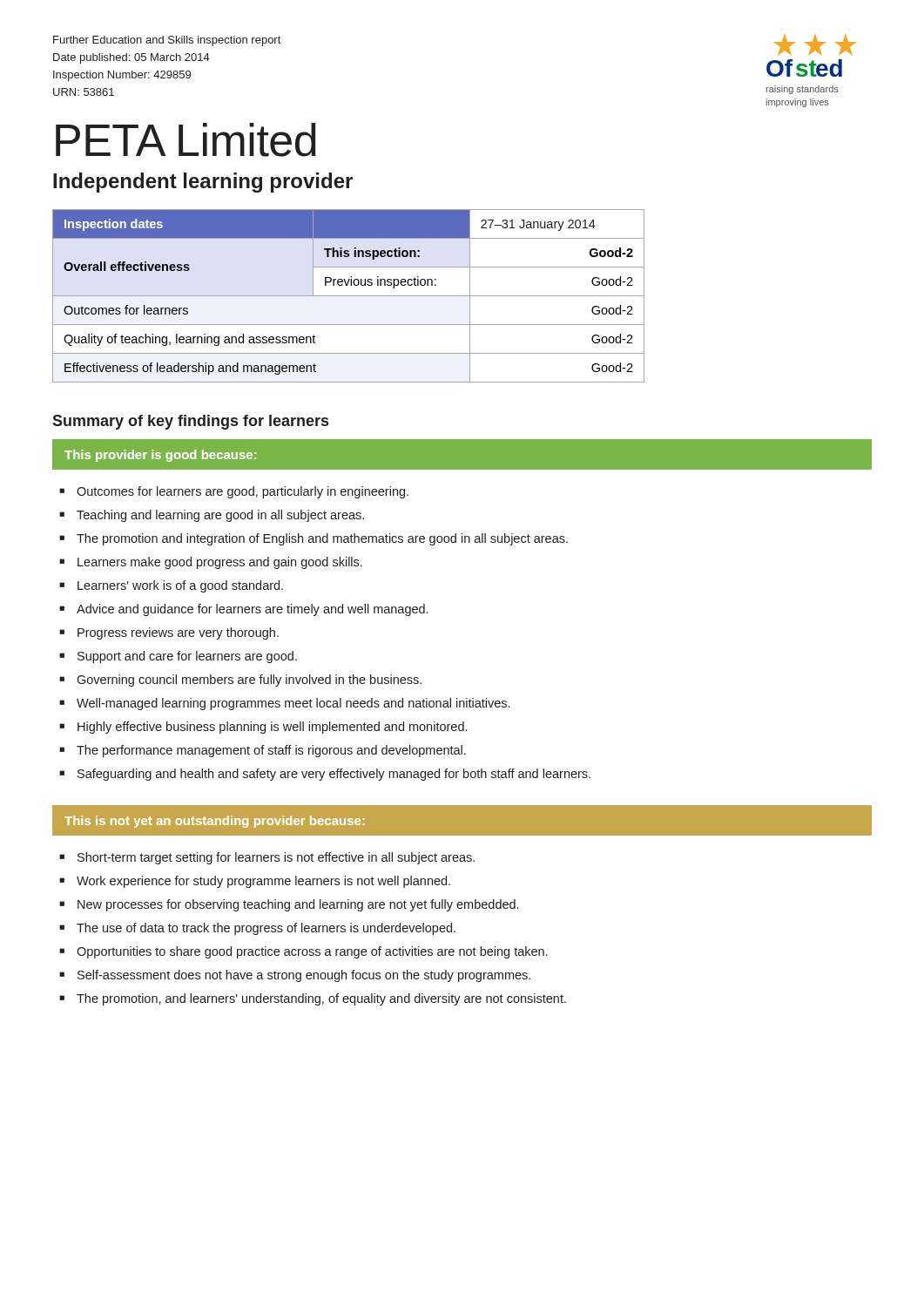Image resolution: width=924 pixels, height=1307 pixels.
Task: Find the passage starting "This is not yet"
Action: 215,820
